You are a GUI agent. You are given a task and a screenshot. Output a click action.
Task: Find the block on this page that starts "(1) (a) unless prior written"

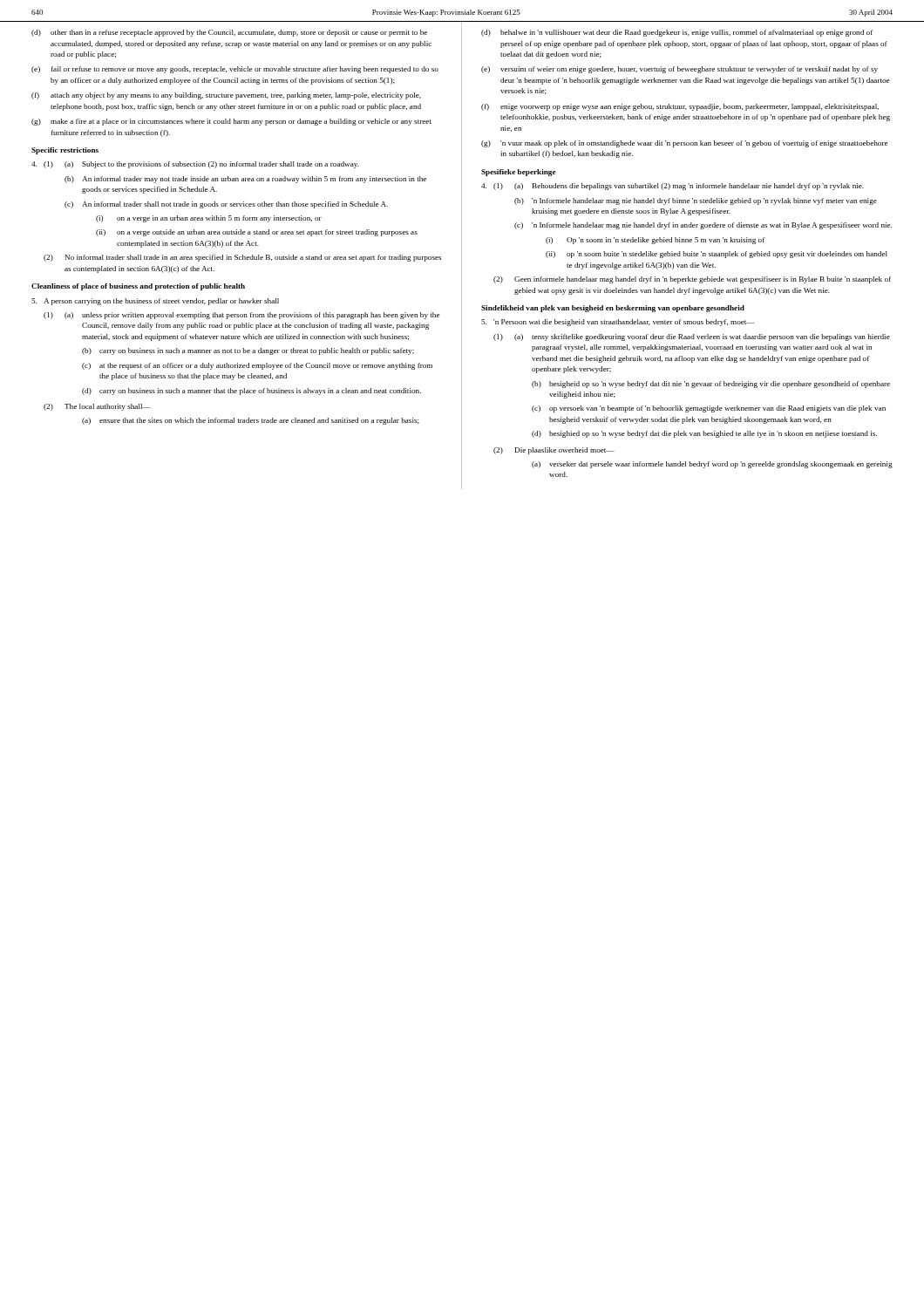pos(243,326)
